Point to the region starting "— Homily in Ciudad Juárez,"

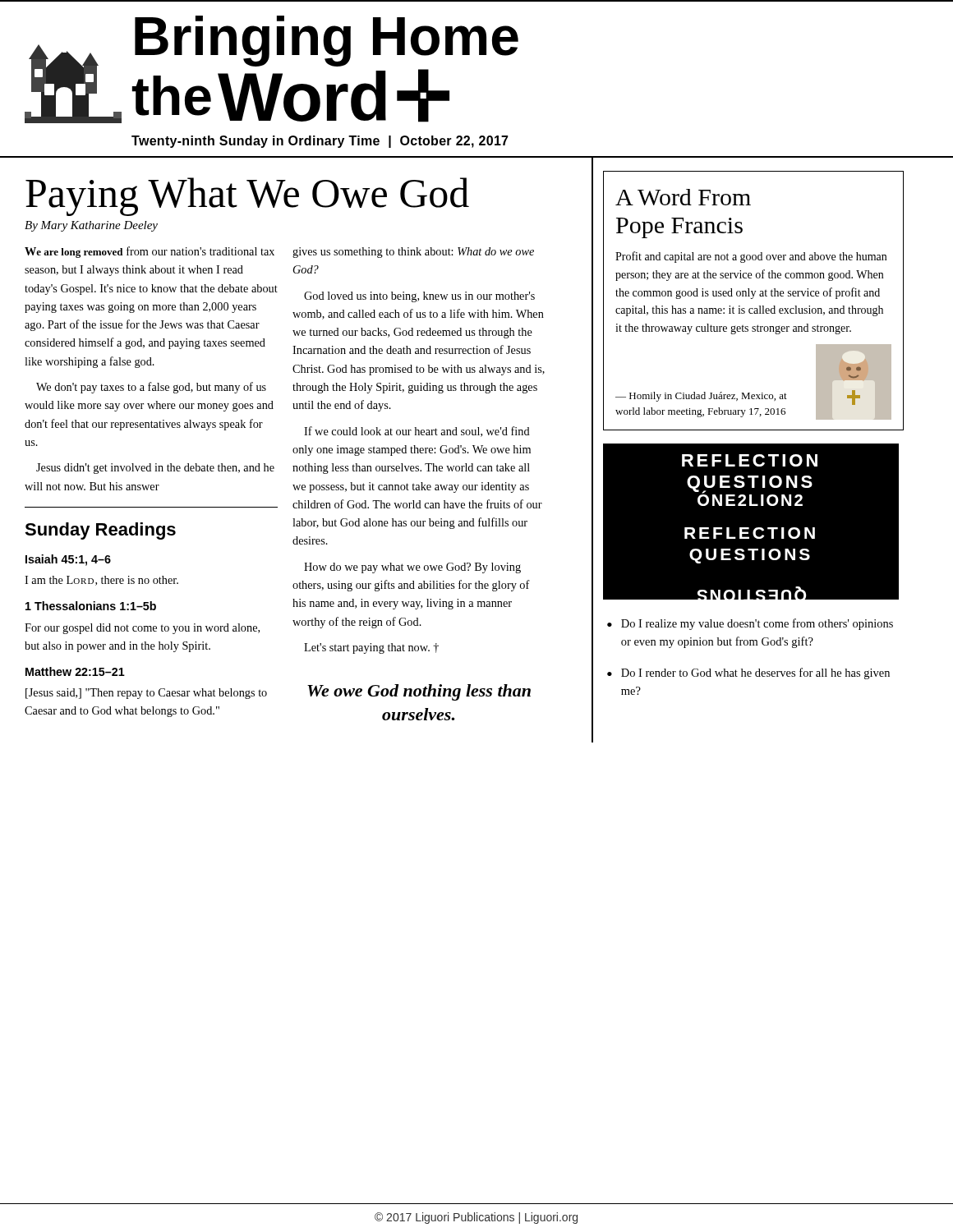pos(701,404)
